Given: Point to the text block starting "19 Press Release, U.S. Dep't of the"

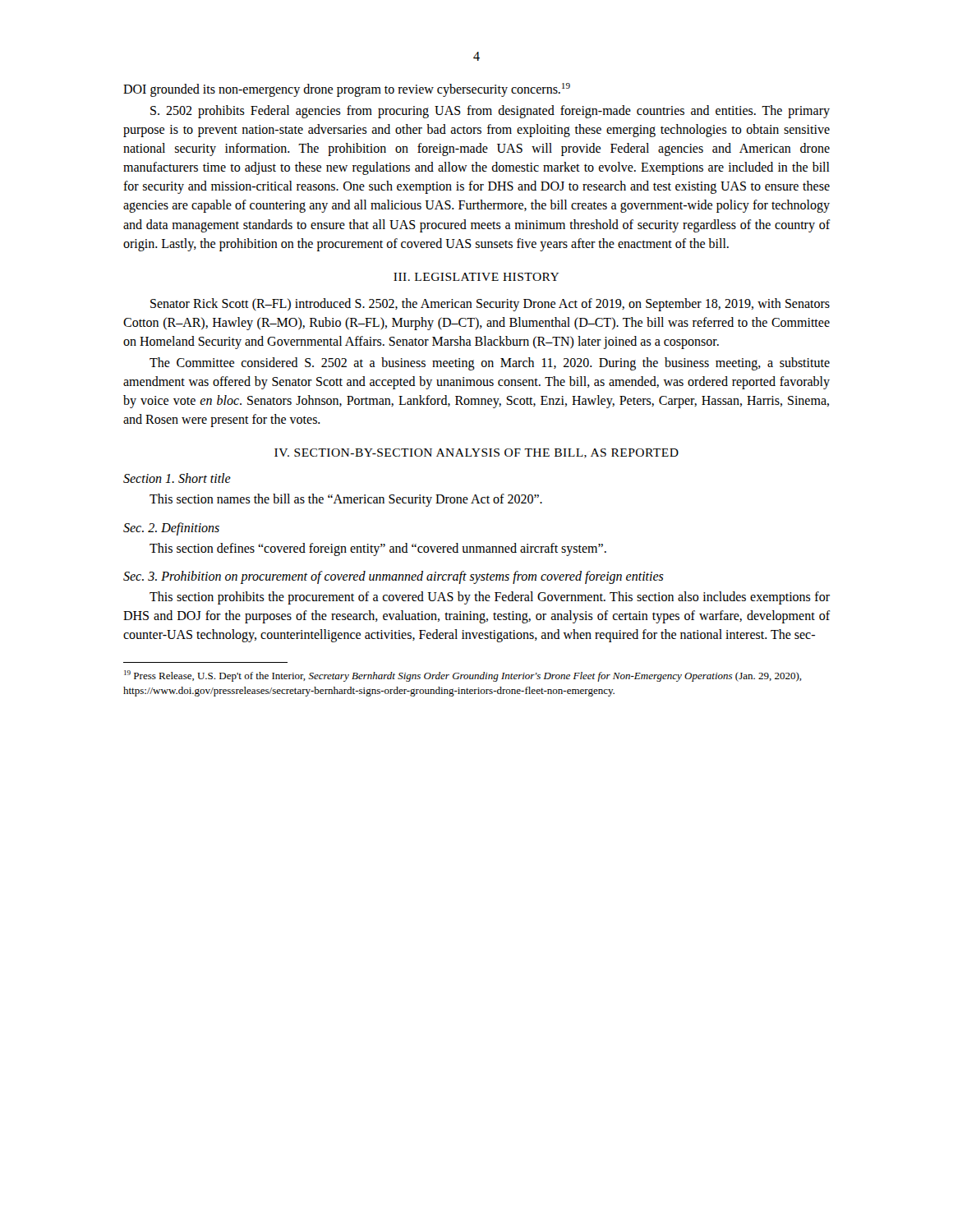Looking at the screenshot, I should [463, 683].
